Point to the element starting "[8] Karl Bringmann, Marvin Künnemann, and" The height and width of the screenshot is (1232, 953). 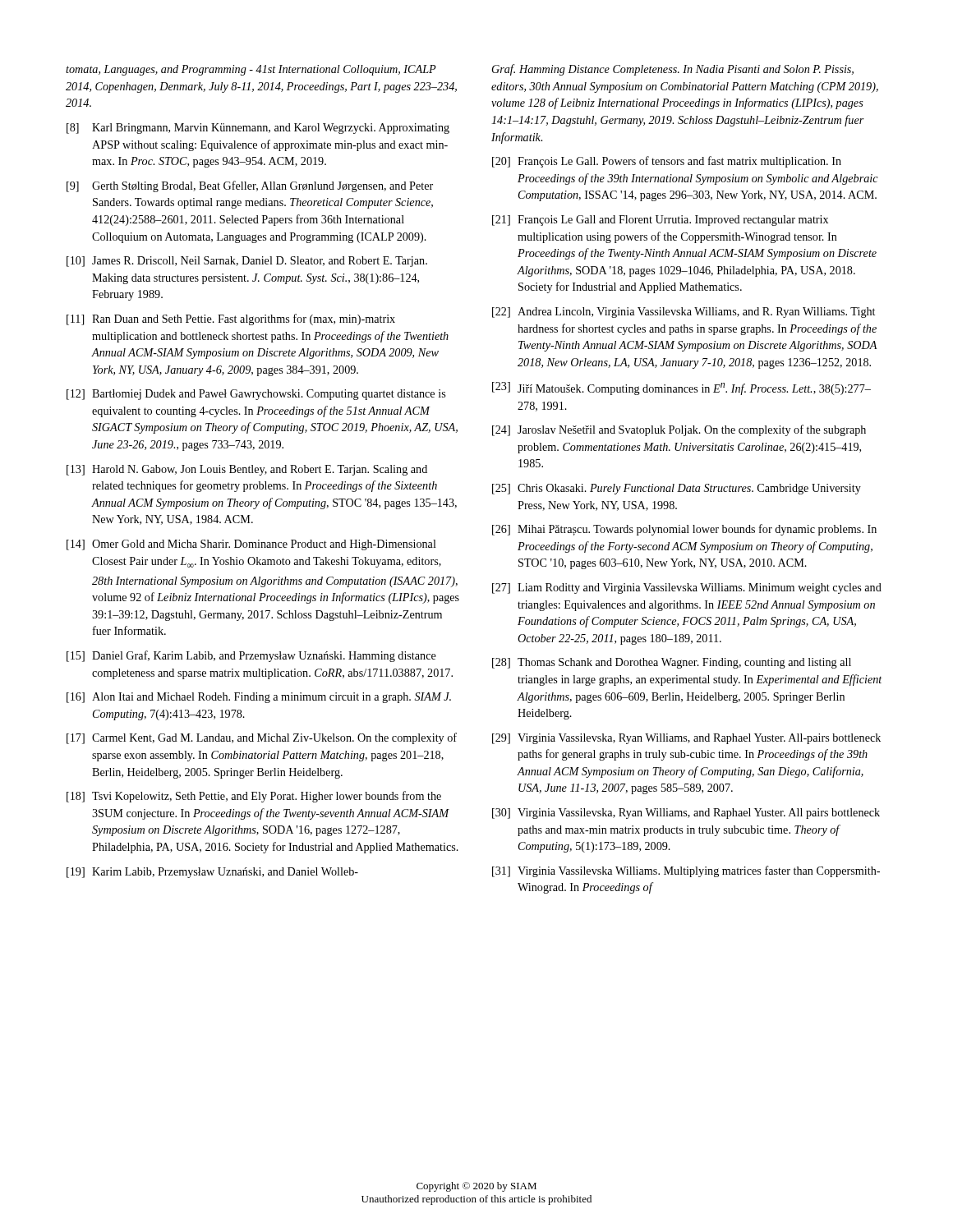click(264, 144)
